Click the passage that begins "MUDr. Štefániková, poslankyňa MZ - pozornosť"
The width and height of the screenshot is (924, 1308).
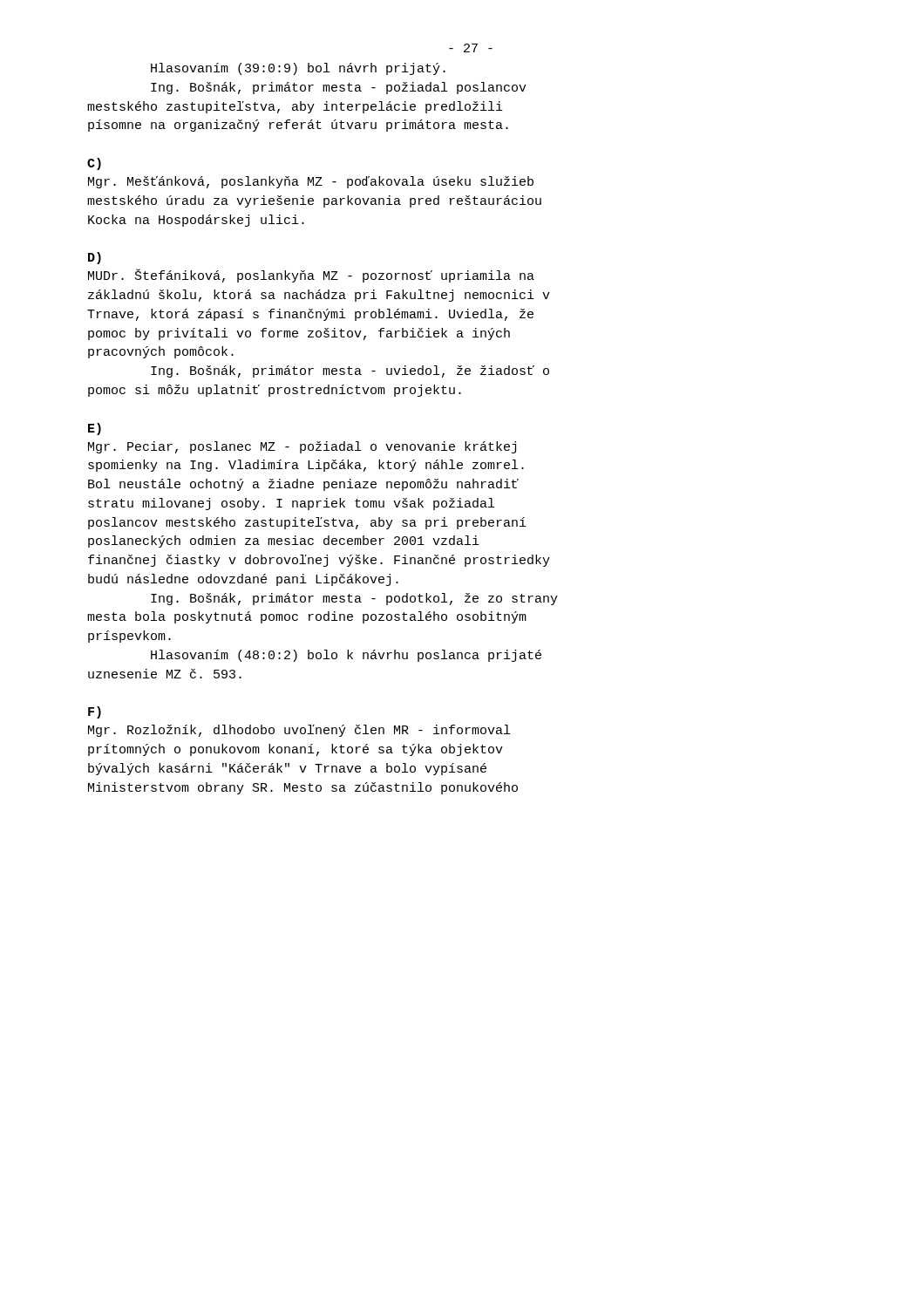click(x=319, y=334)
